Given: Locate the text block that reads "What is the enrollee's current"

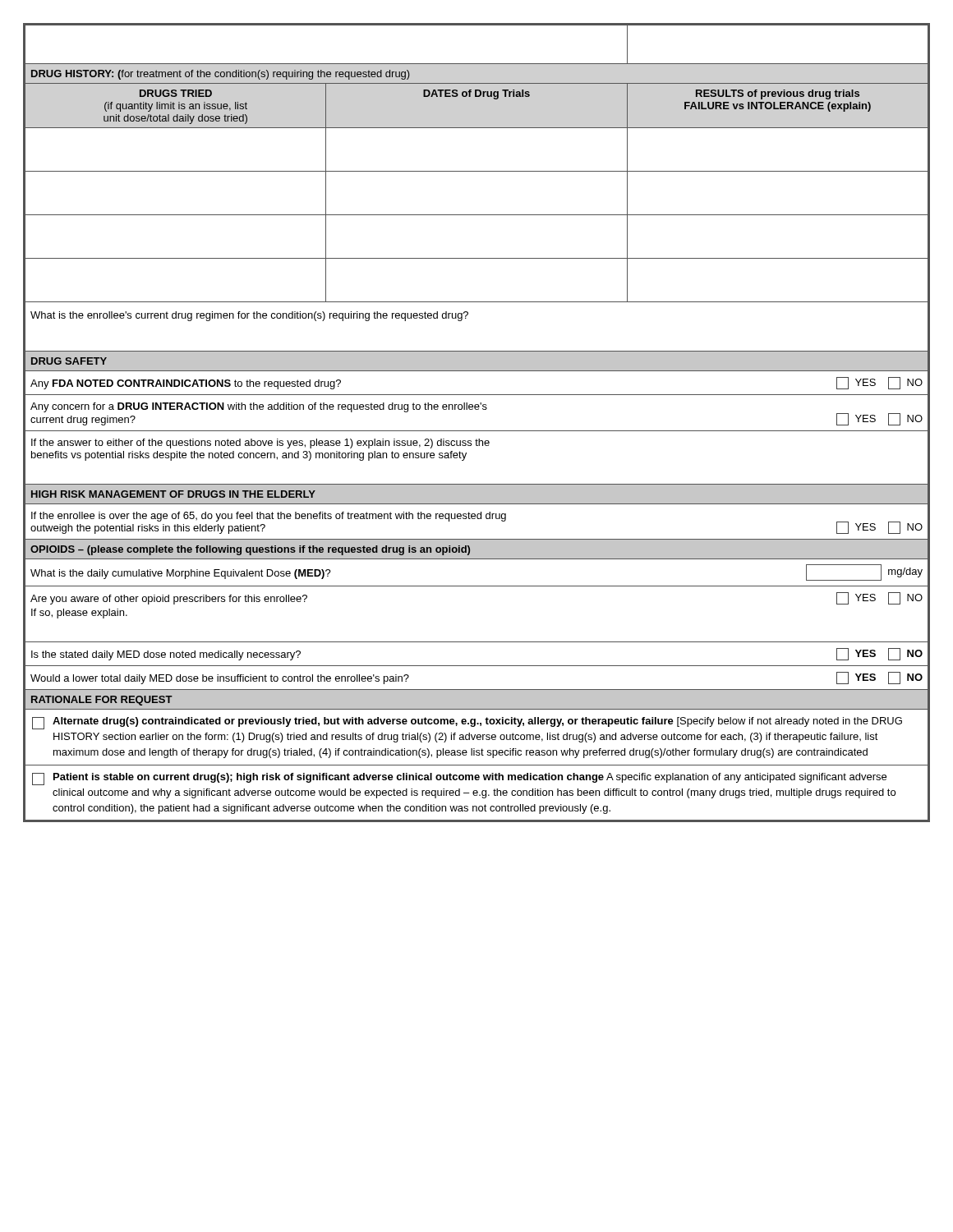Looking at the screenshot, I should [x=250, y=315].
